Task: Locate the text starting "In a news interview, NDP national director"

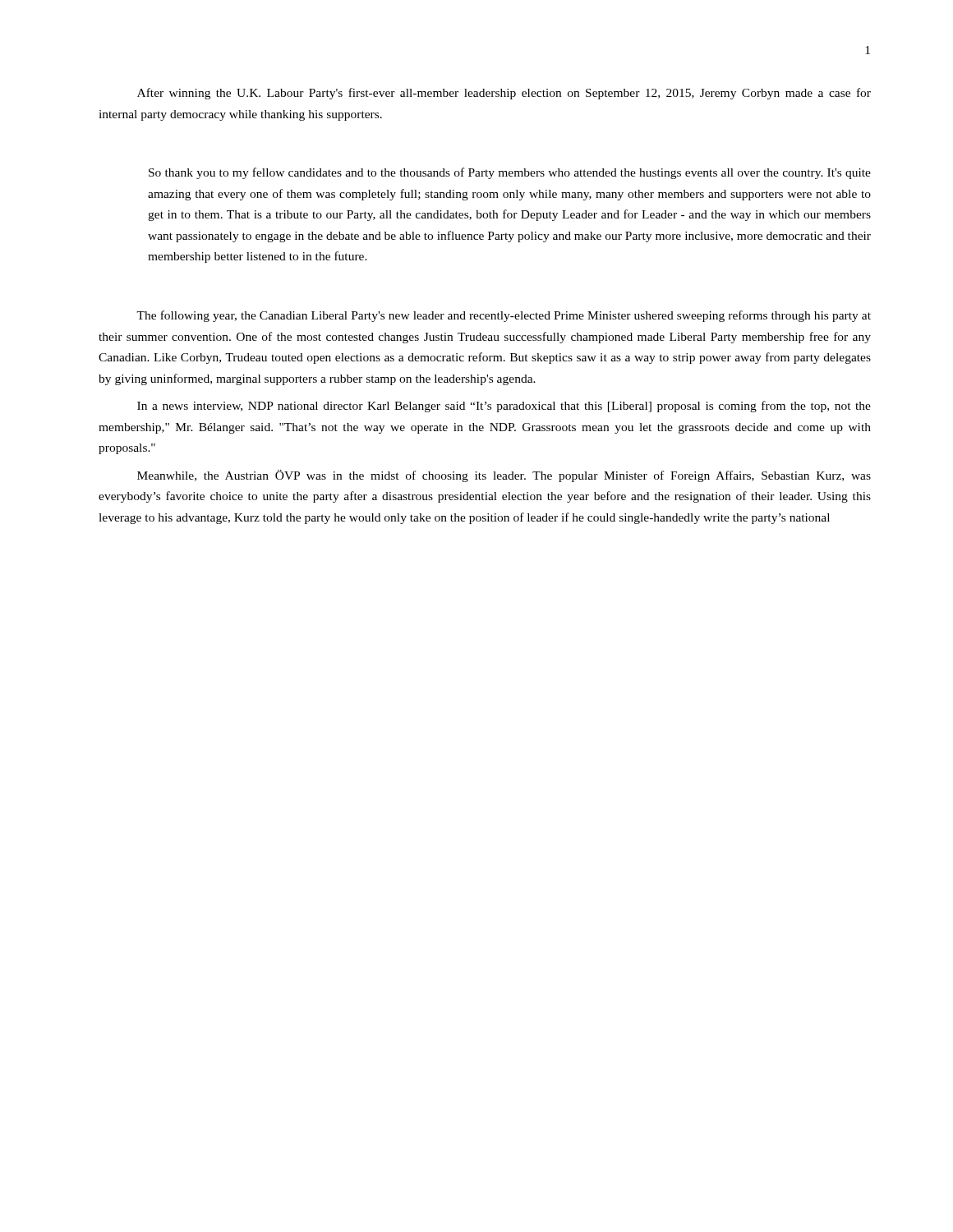Action: 485,427
